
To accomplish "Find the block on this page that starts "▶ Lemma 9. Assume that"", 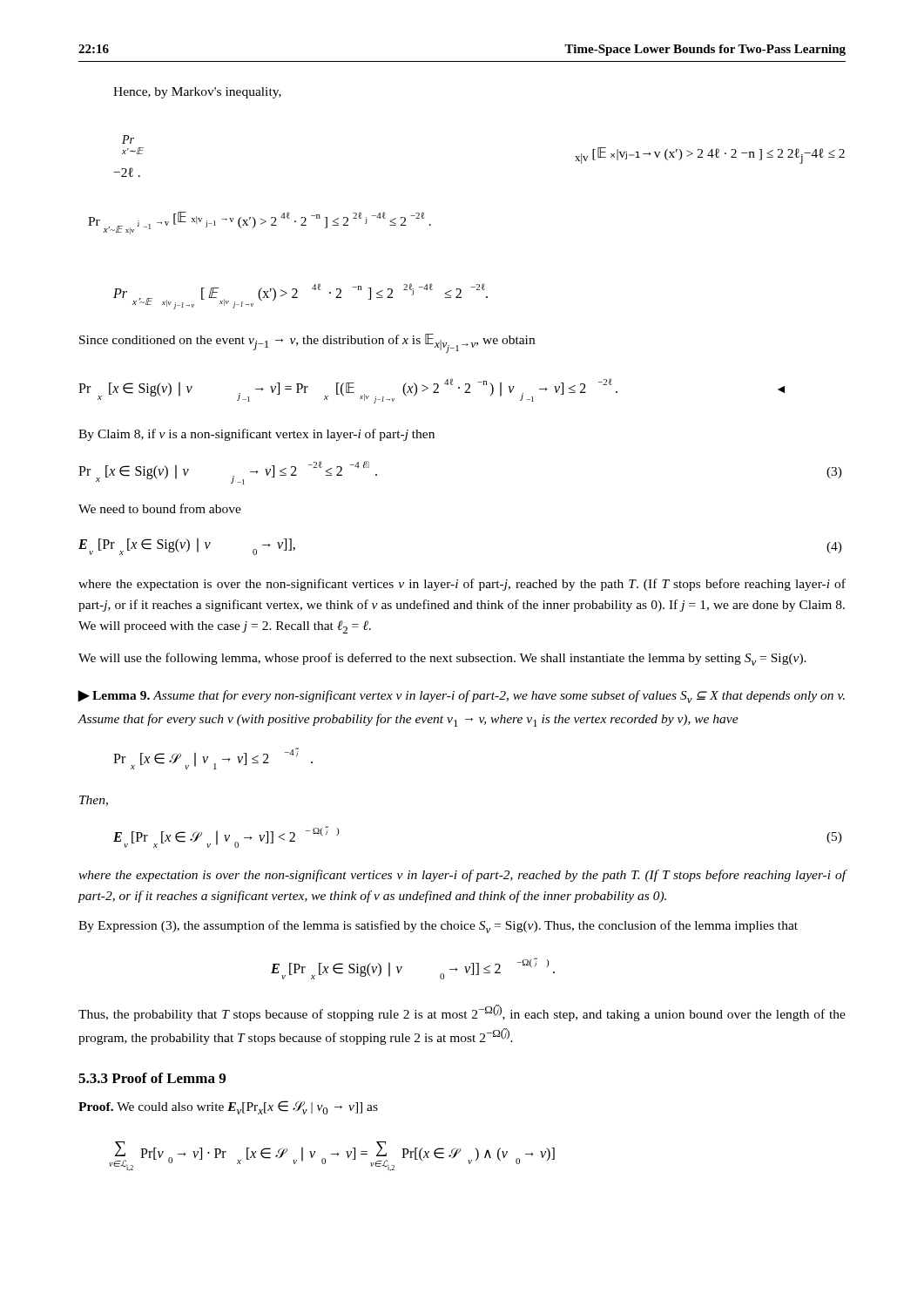I will click(x=462, y=708).
